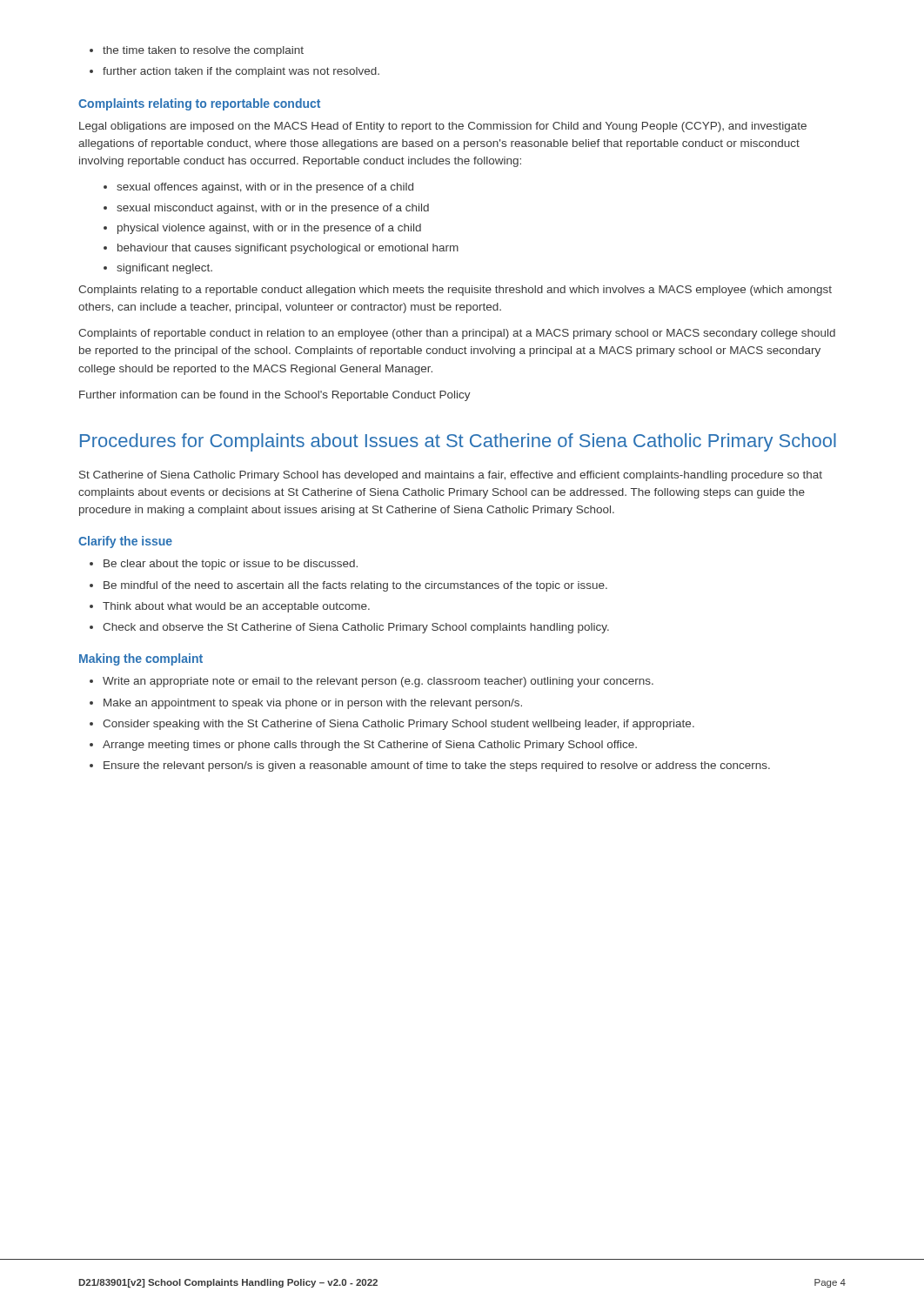The height and width of the screenshot is (1305, 924).
Task: Select the text starting "Making the complaint"
Action: tap(141, 659)
